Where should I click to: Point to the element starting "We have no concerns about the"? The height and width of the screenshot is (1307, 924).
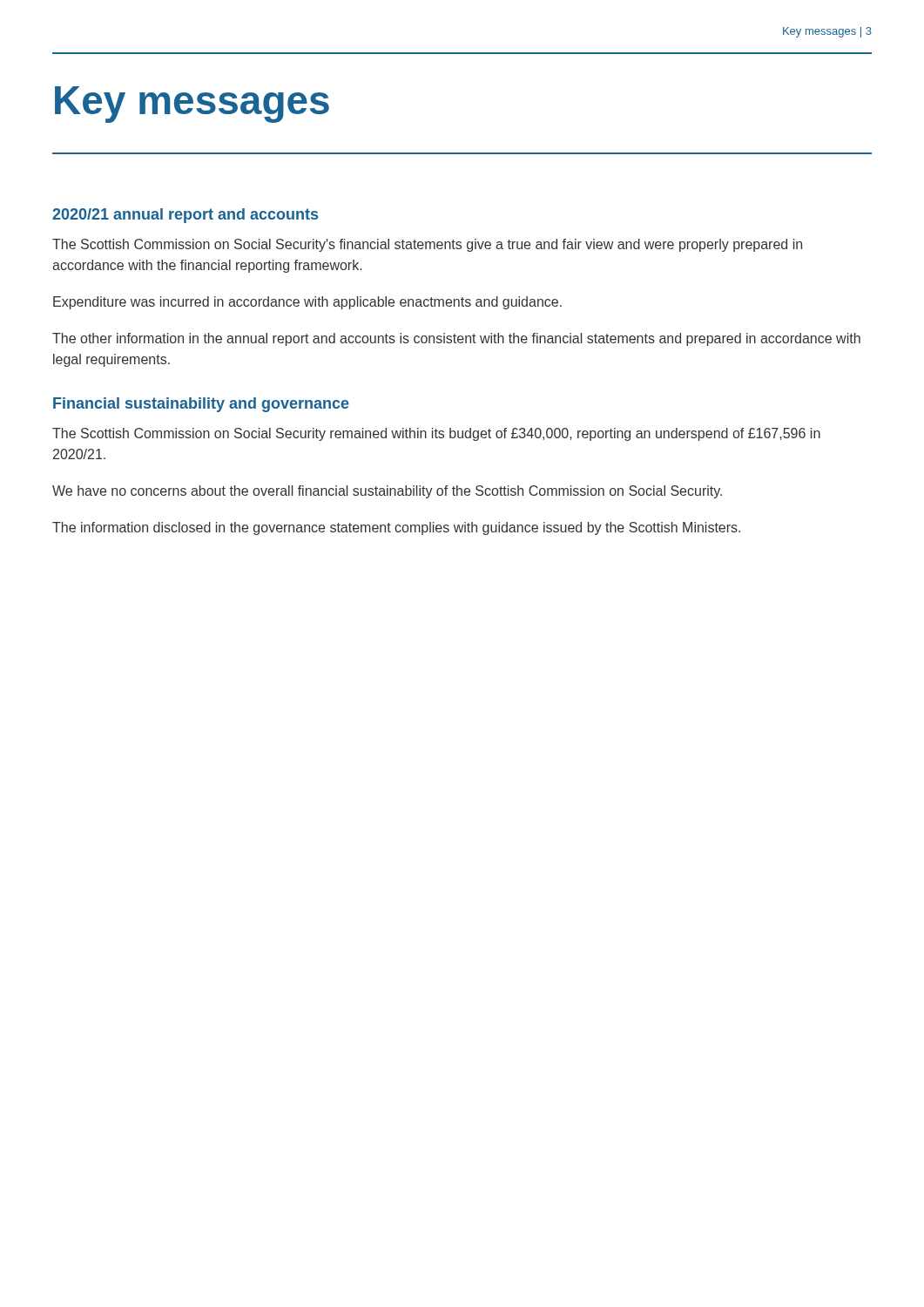click(x=388, y=491)
